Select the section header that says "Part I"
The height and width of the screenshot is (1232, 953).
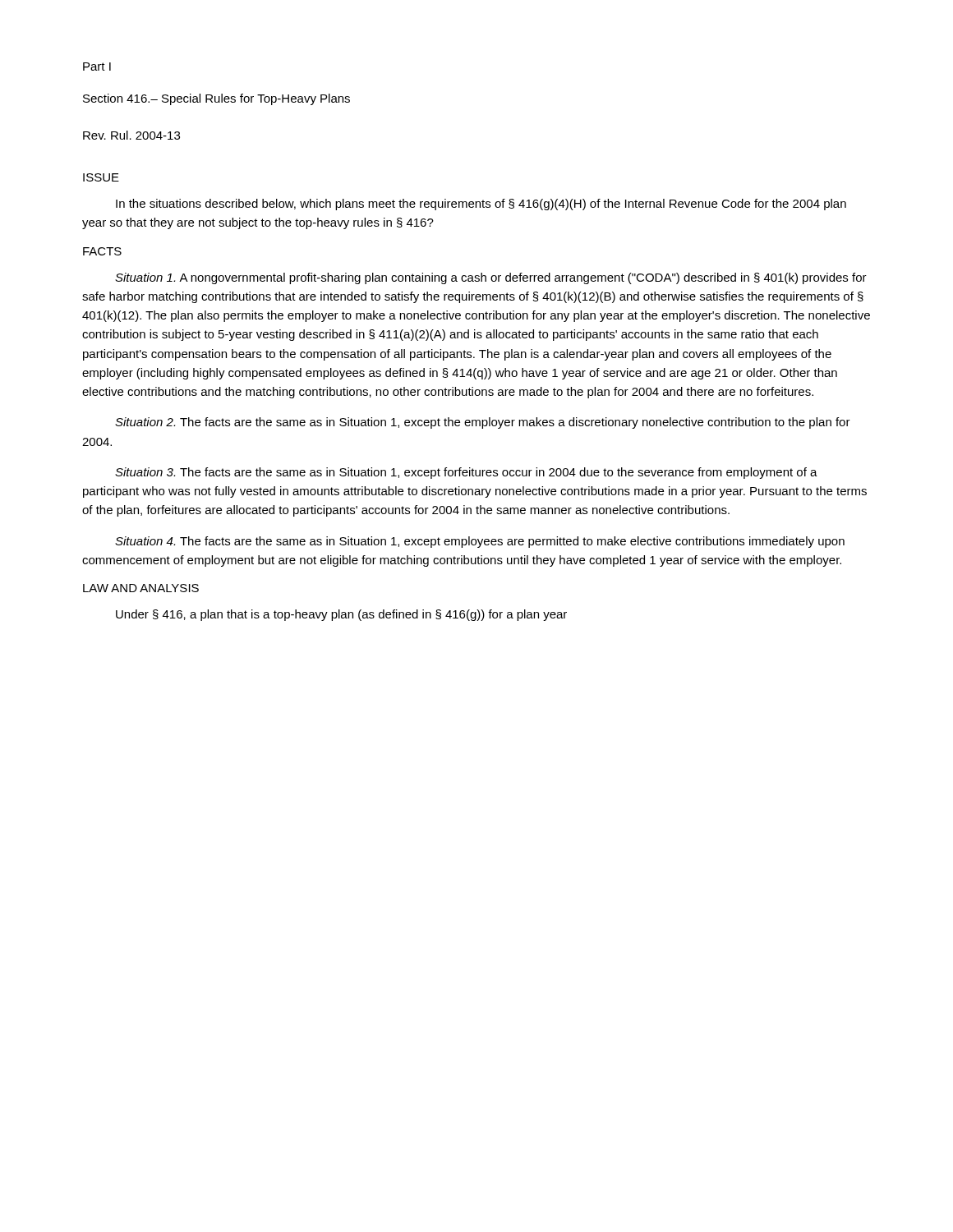click(x=97, y=66)
